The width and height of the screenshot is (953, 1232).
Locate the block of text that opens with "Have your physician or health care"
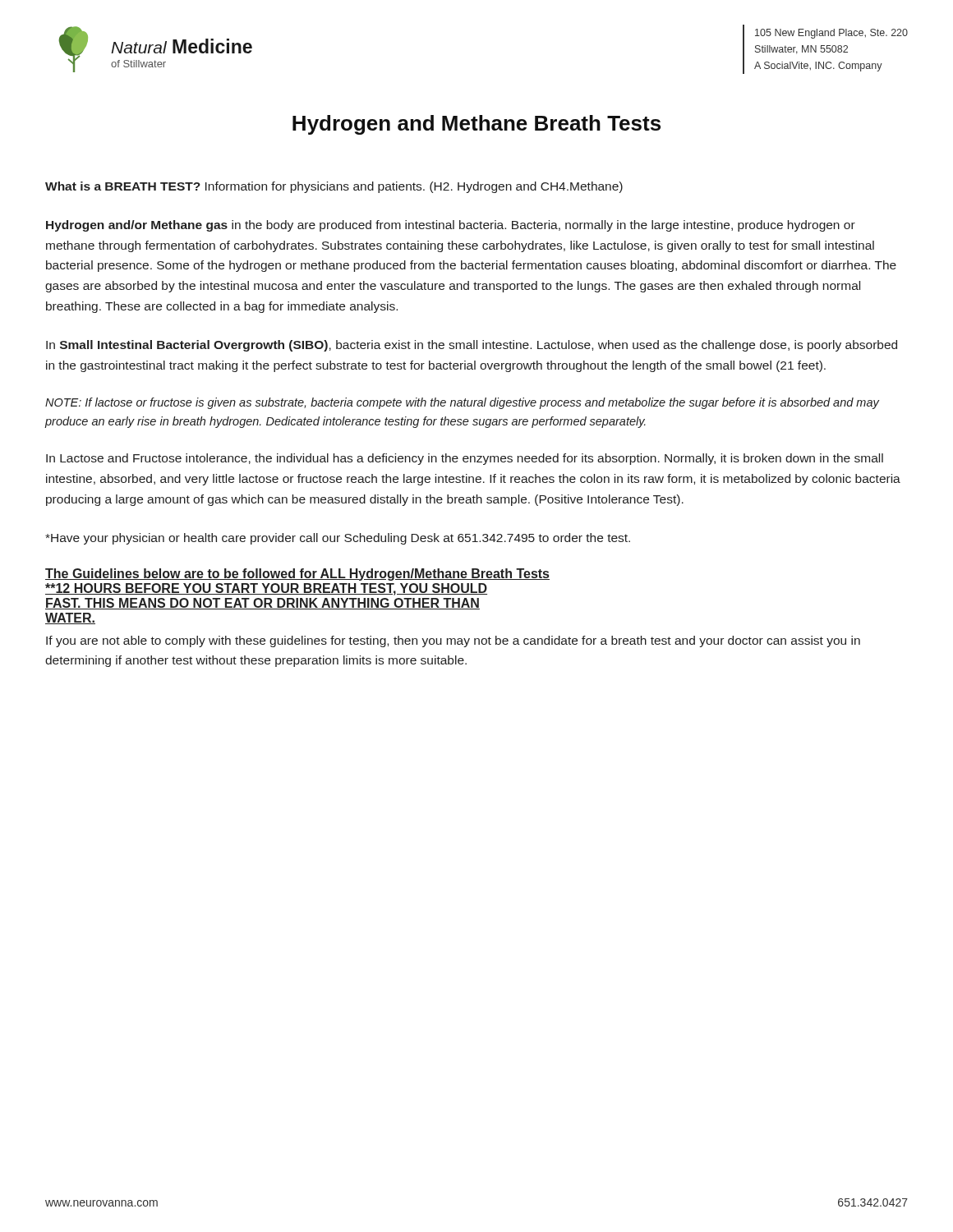pyautogui.click(x=338, y=537)
